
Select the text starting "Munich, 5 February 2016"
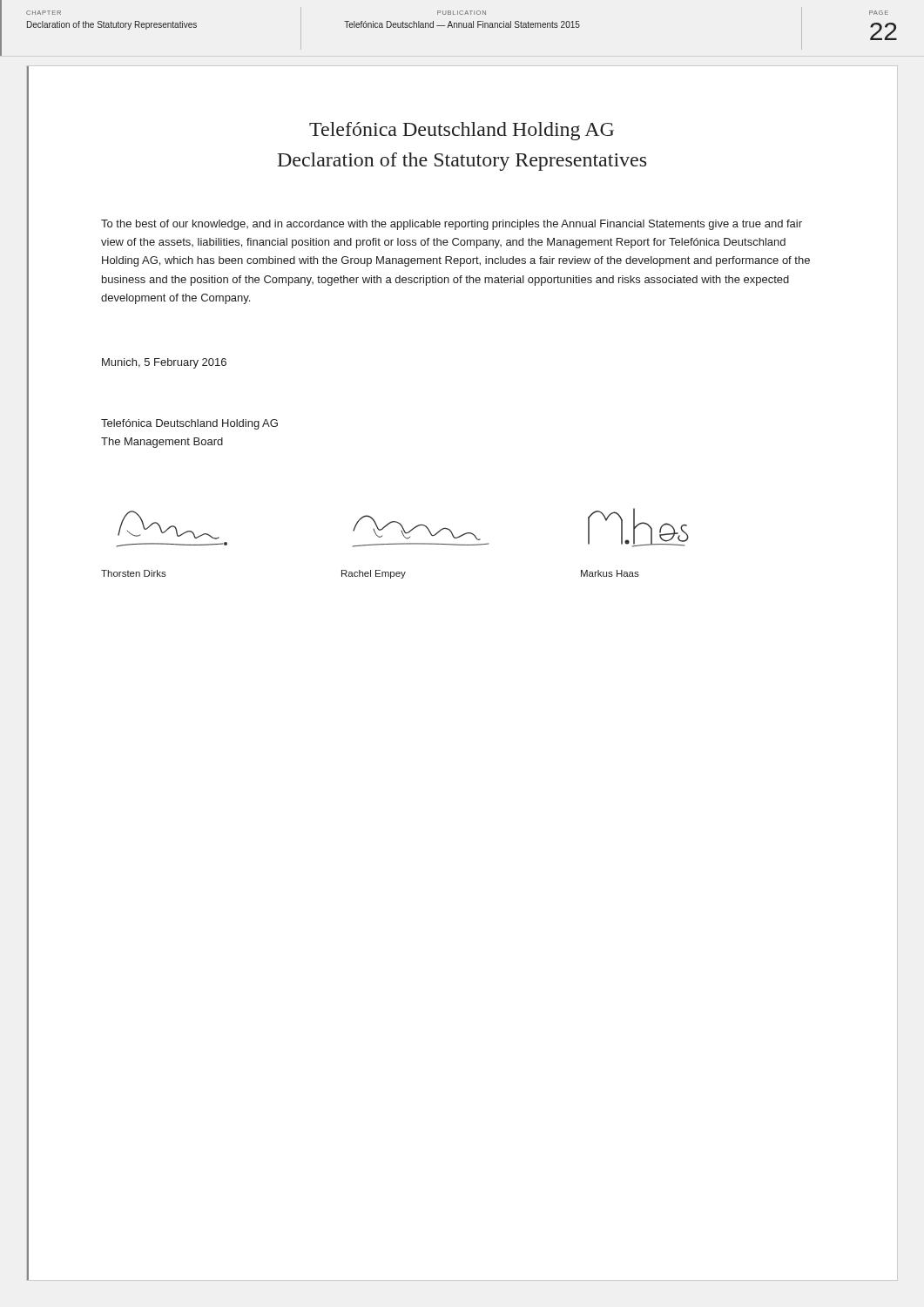coord(164,362)
